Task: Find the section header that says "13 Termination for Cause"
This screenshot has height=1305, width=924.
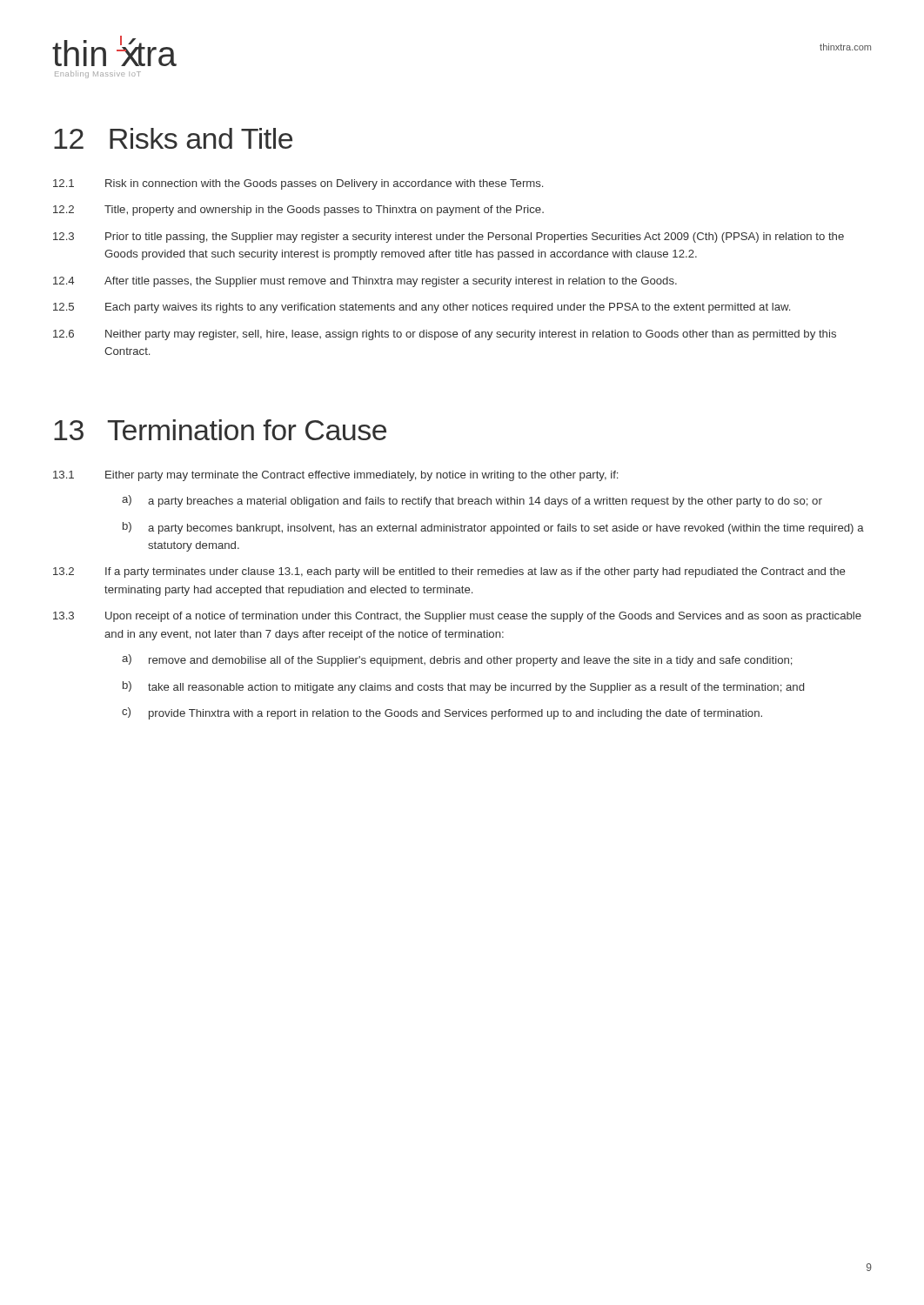Action: click(220, 430)
